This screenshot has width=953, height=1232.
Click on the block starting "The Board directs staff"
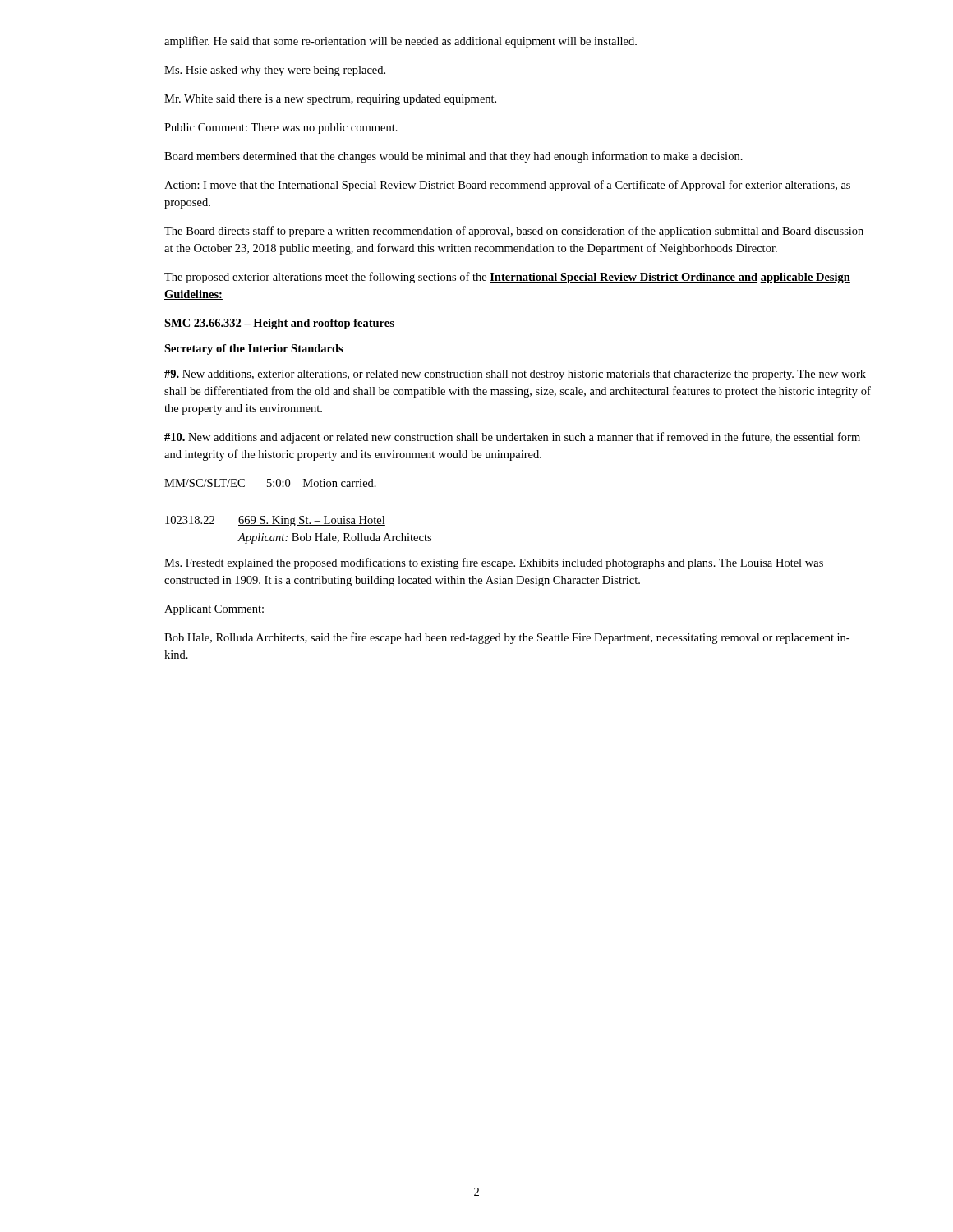click(x=514, y=240)
